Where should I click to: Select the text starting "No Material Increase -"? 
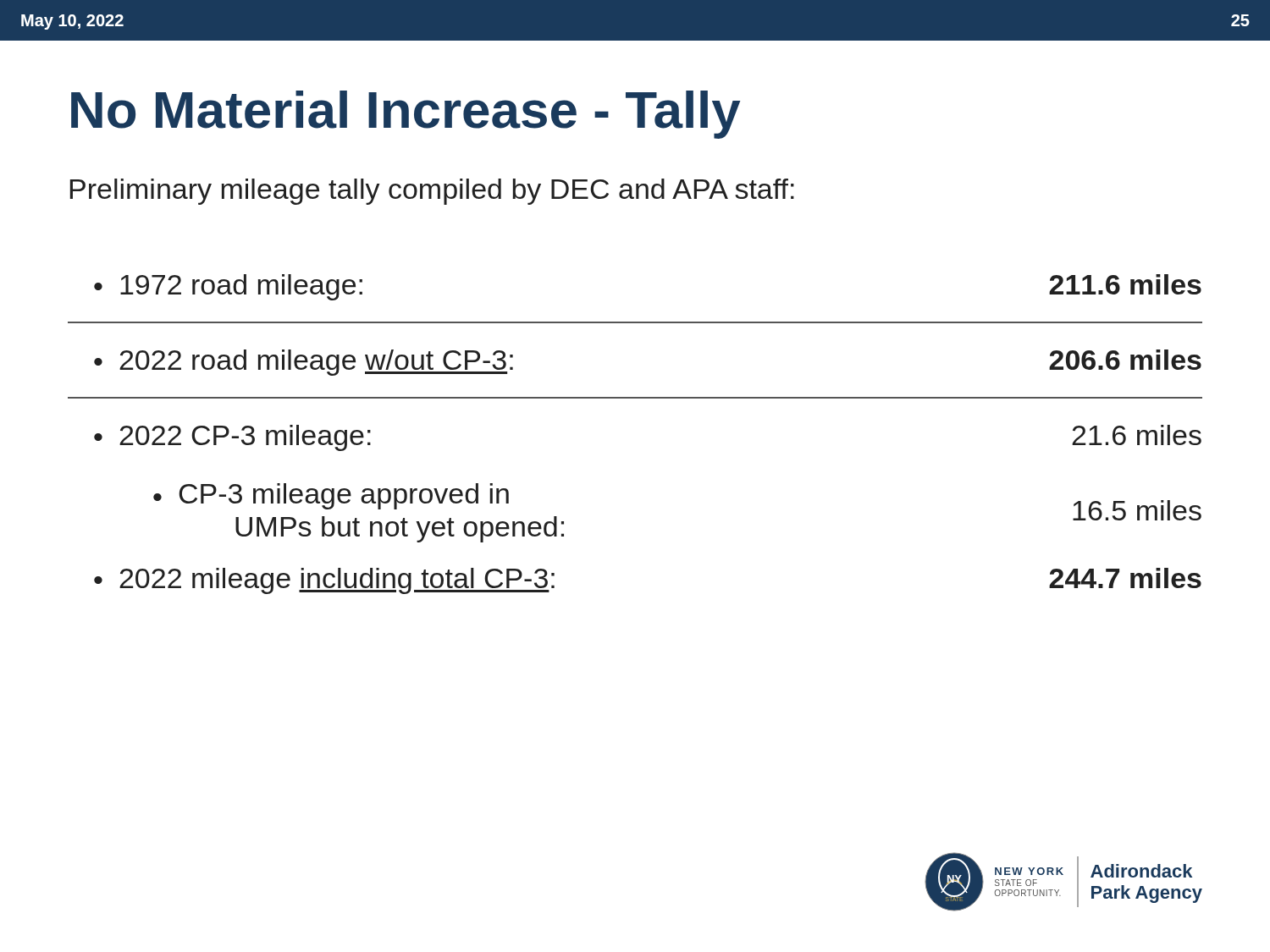(635, 110)
